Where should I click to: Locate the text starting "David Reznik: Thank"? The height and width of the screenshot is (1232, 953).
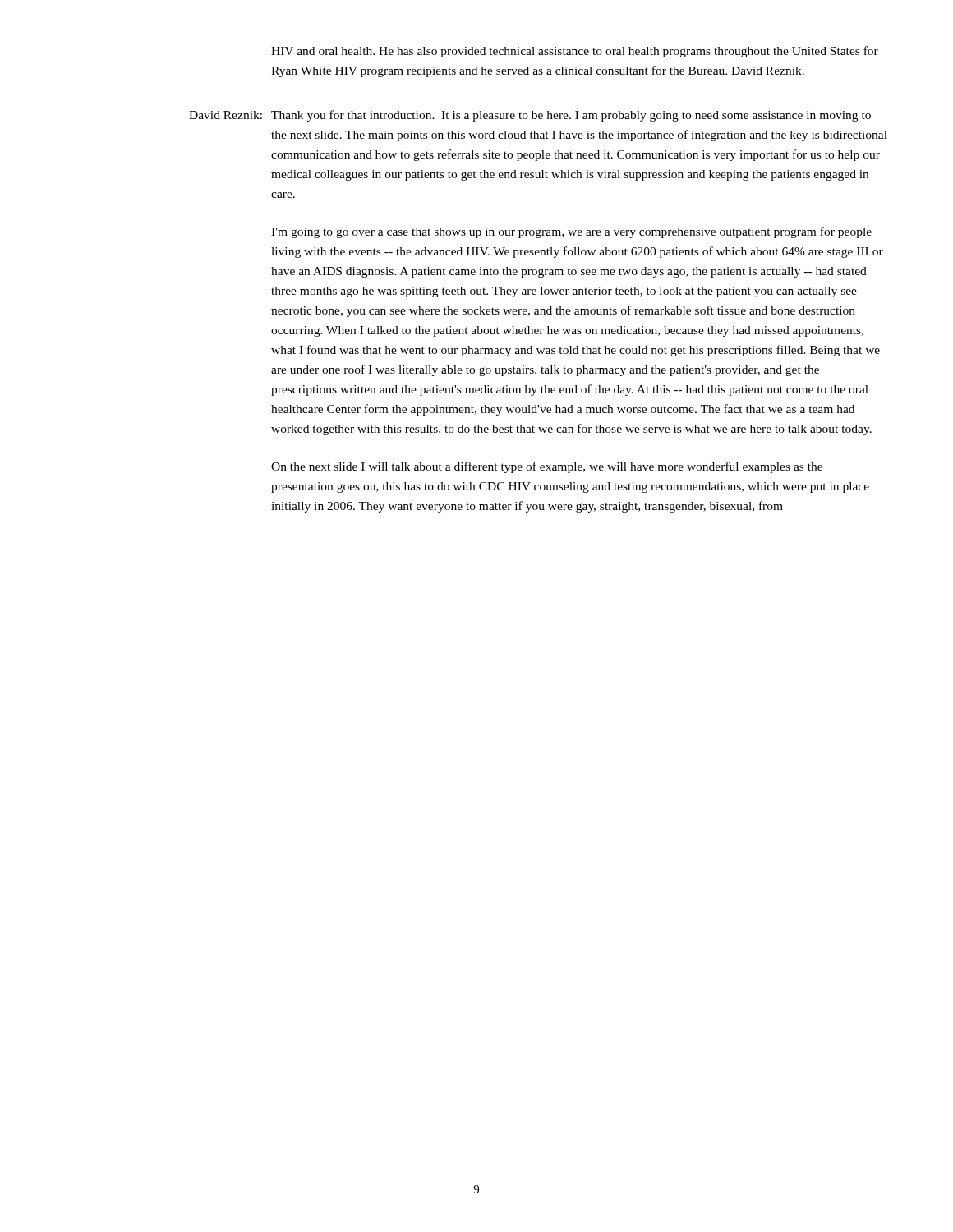489,154
